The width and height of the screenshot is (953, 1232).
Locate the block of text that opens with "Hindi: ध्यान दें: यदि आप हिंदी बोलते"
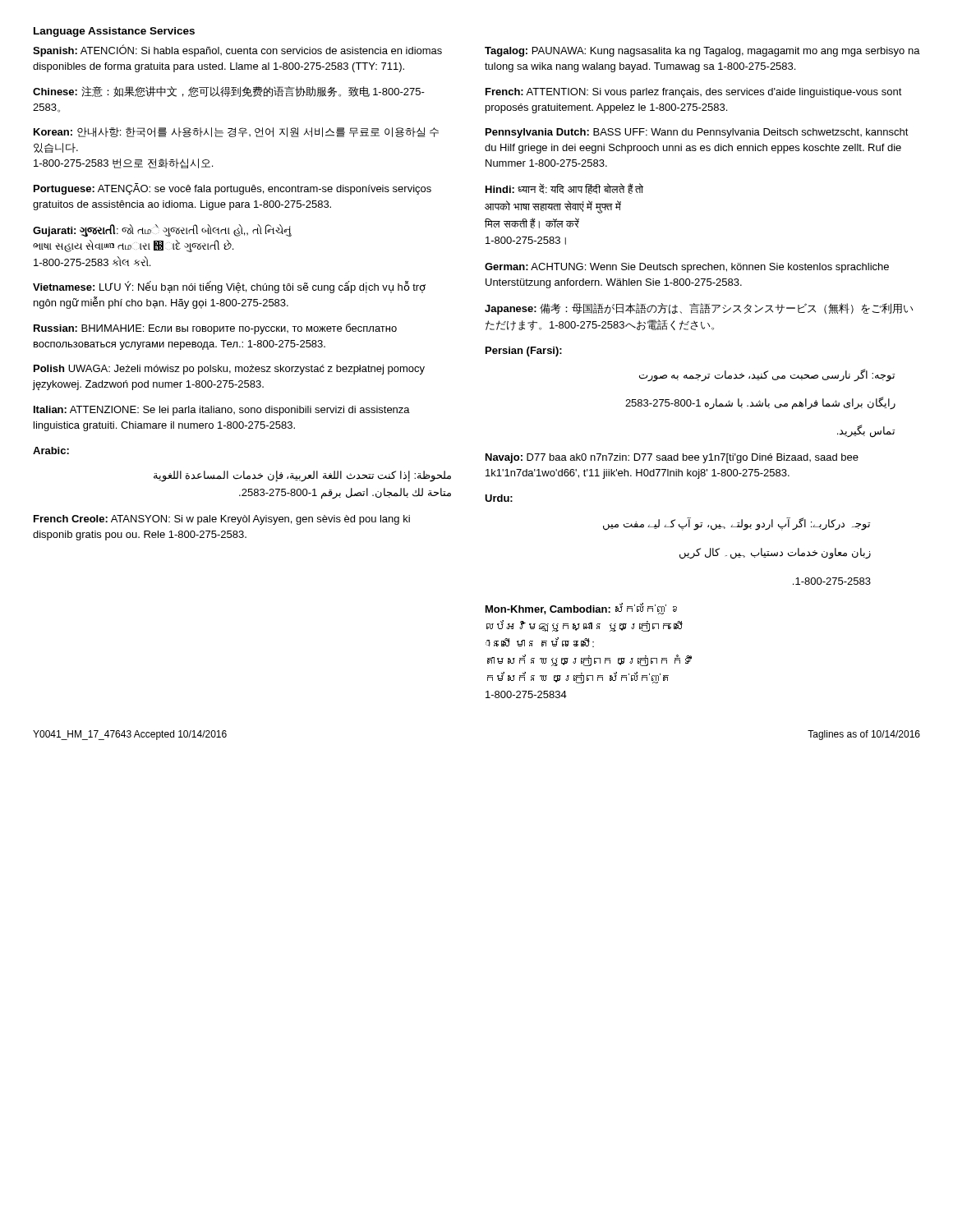pyautogui.click(x=564, y=188)
